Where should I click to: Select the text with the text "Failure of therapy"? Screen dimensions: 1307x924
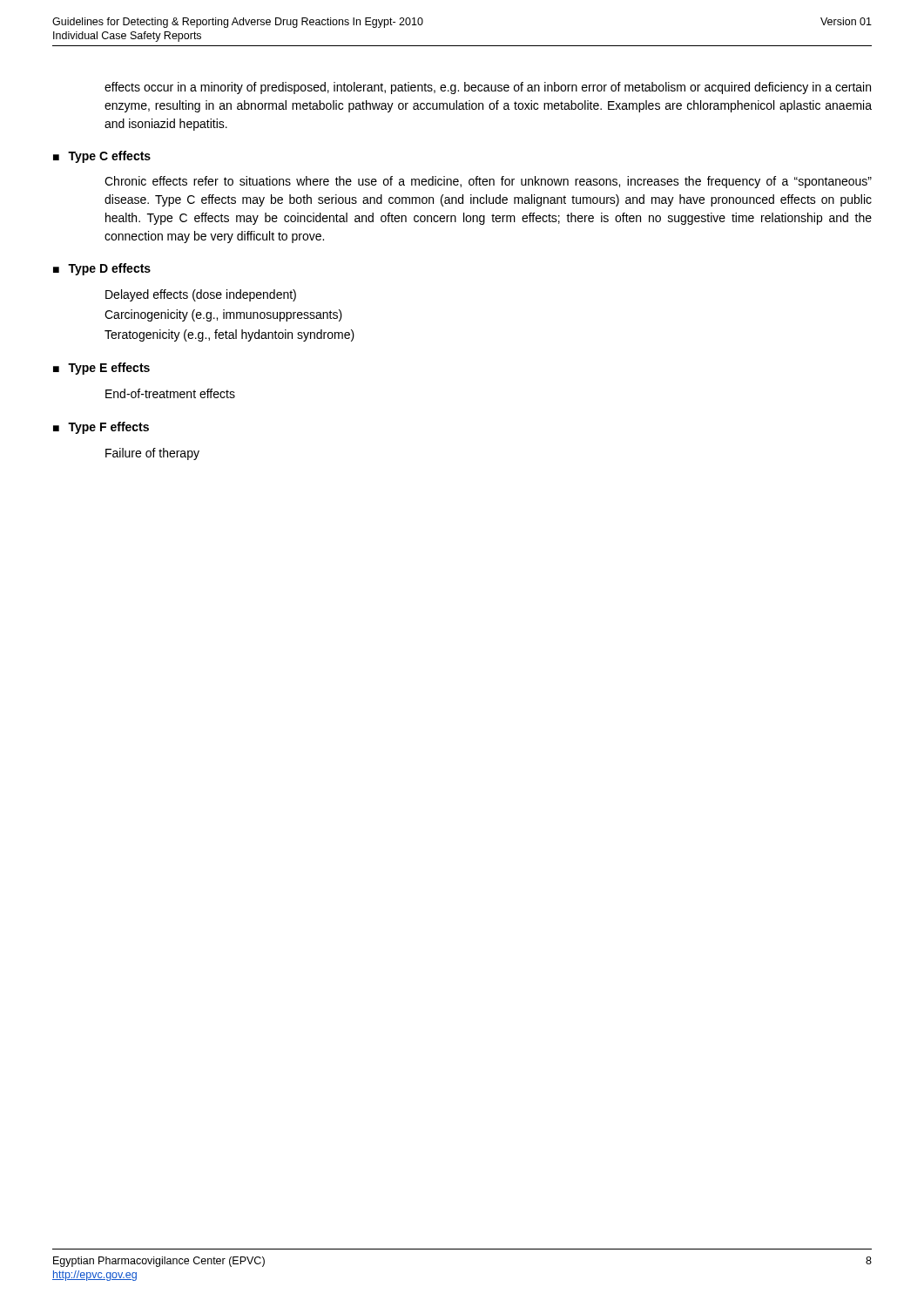[x=152, y=453]
